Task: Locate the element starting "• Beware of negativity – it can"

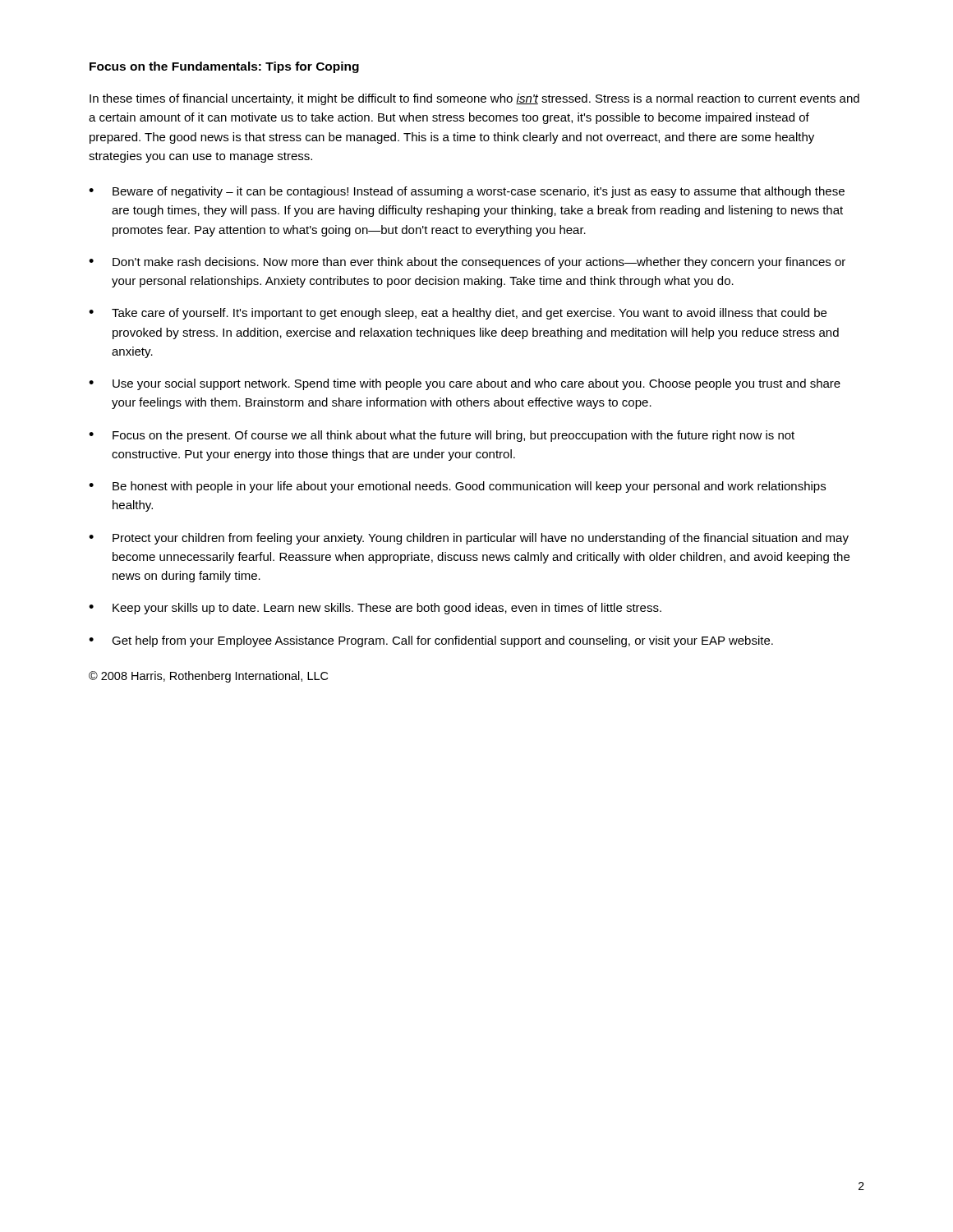Action: 476,210
